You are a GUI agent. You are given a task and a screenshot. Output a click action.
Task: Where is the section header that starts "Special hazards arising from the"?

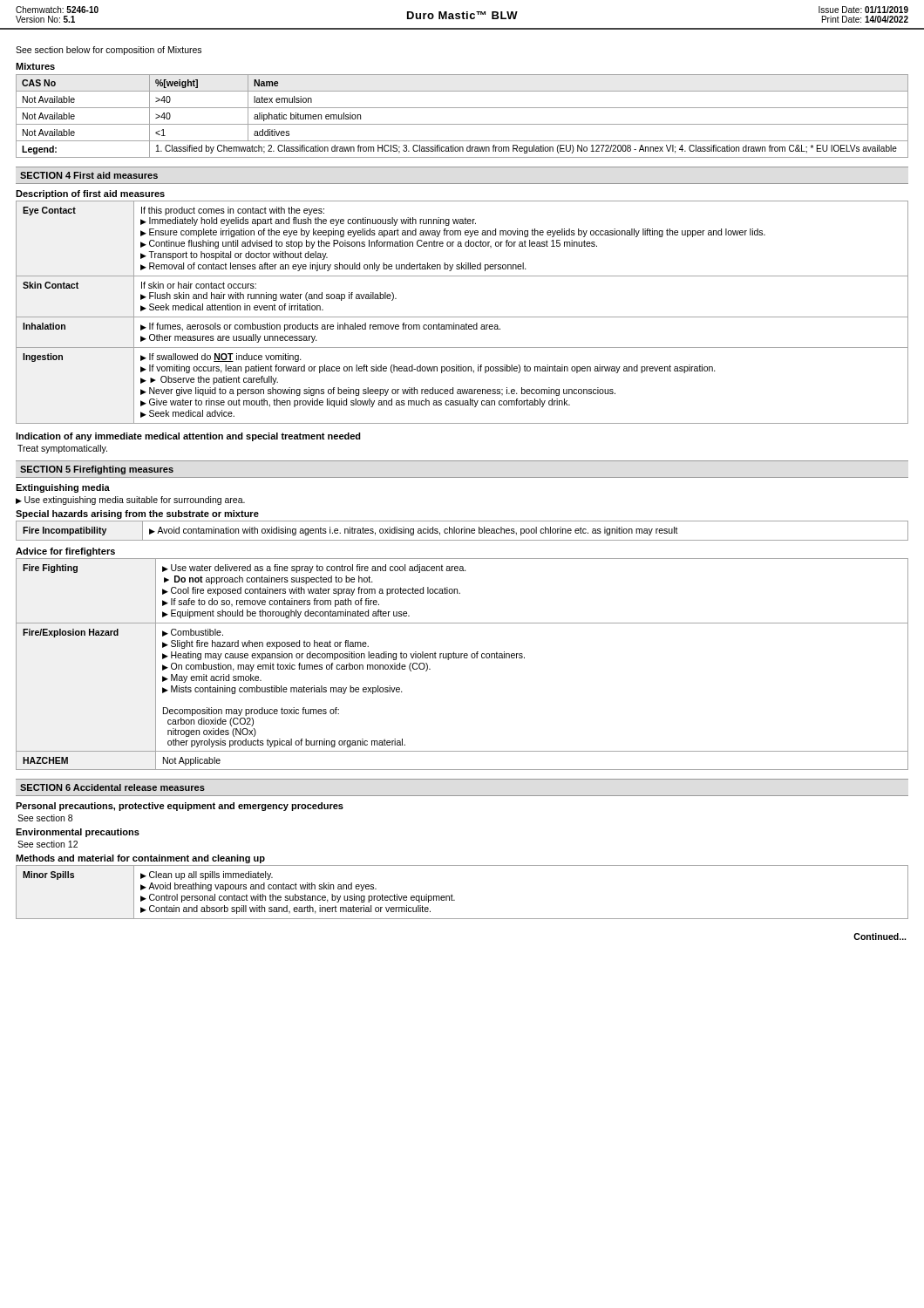pos(137,514)
